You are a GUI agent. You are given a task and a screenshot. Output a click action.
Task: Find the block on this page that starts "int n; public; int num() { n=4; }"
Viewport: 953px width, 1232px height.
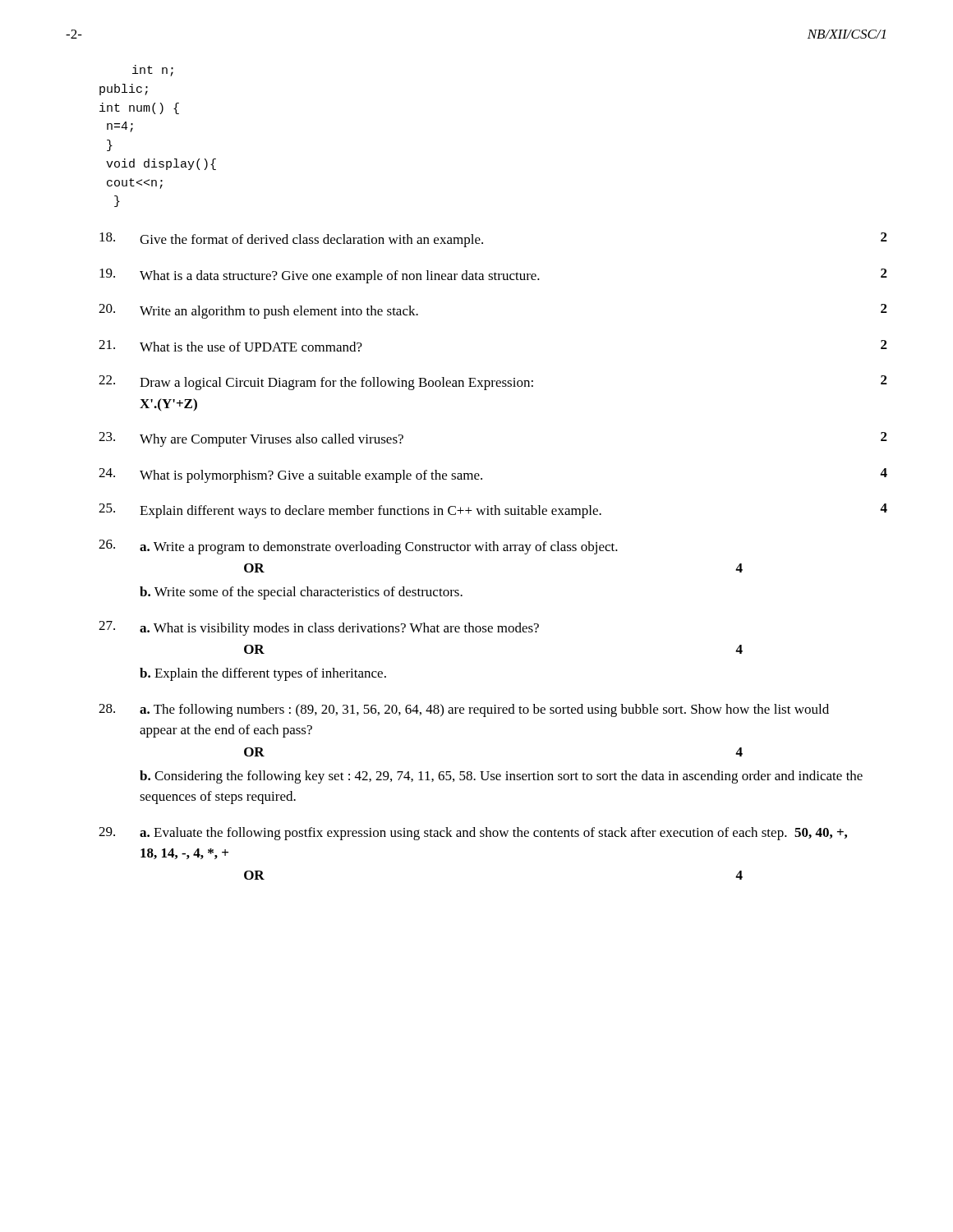[153, 71]
